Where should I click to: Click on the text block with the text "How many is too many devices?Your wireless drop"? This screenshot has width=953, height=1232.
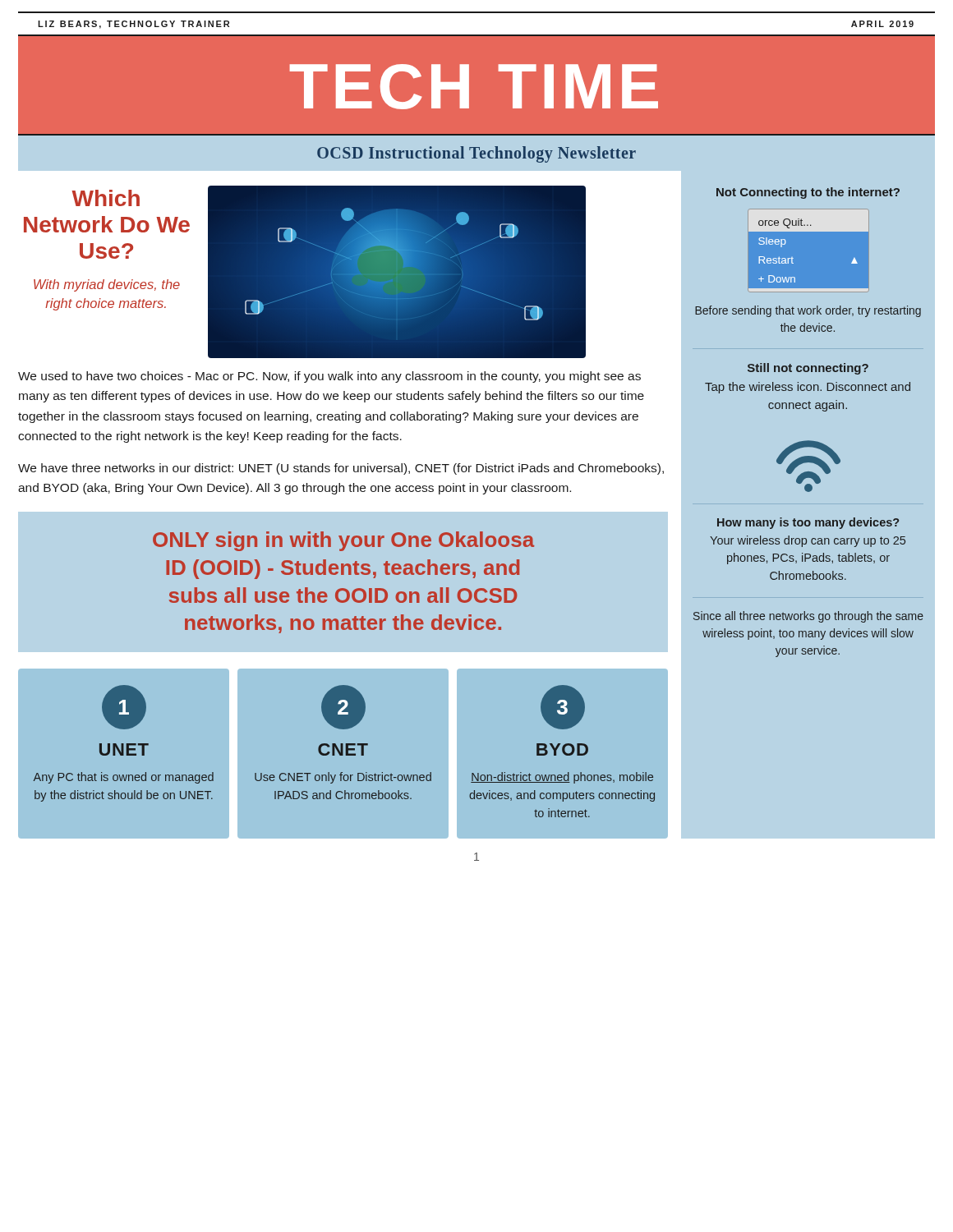pos(808,549)
